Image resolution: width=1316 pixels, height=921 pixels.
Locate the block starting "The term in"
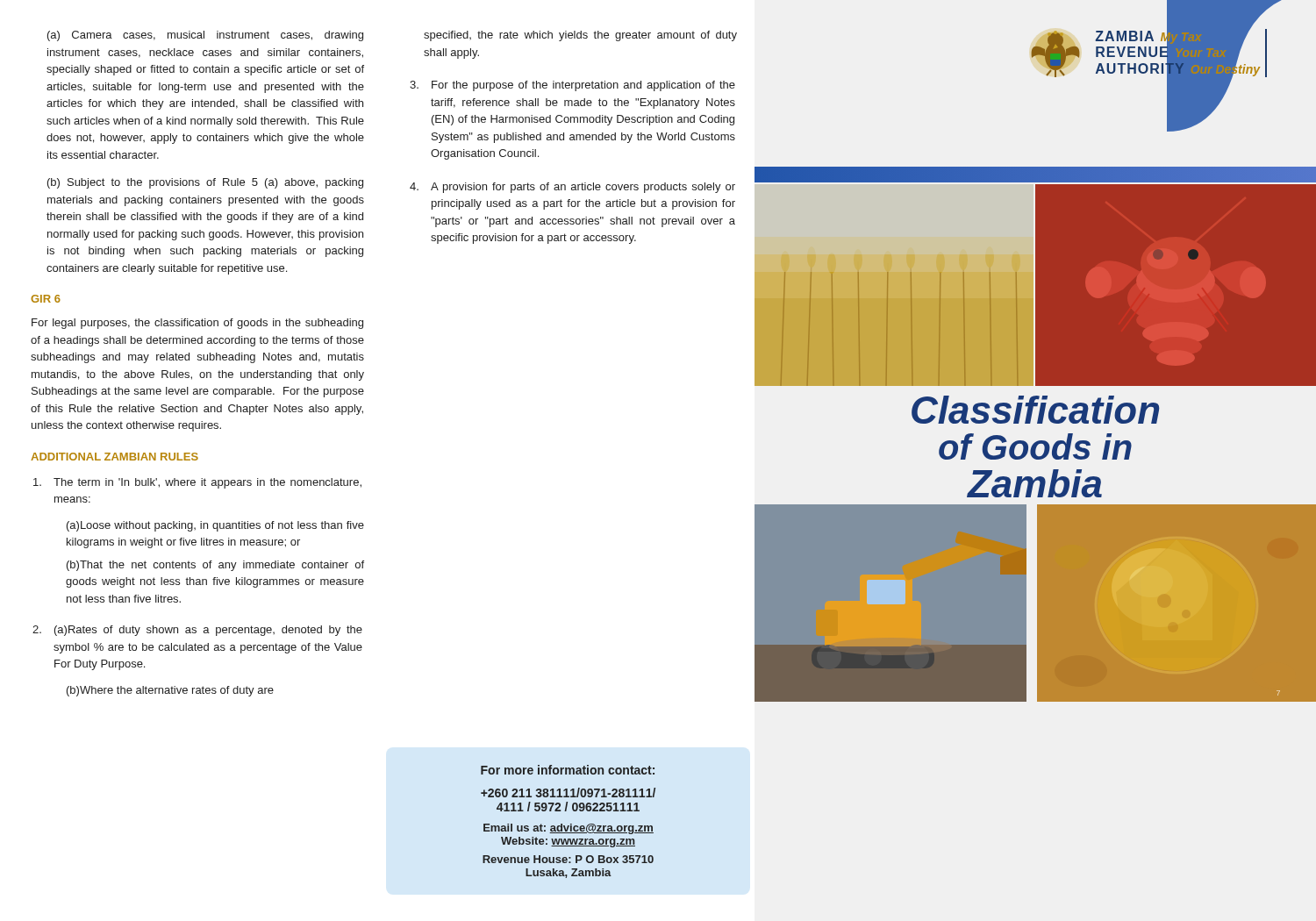point(197,490)
